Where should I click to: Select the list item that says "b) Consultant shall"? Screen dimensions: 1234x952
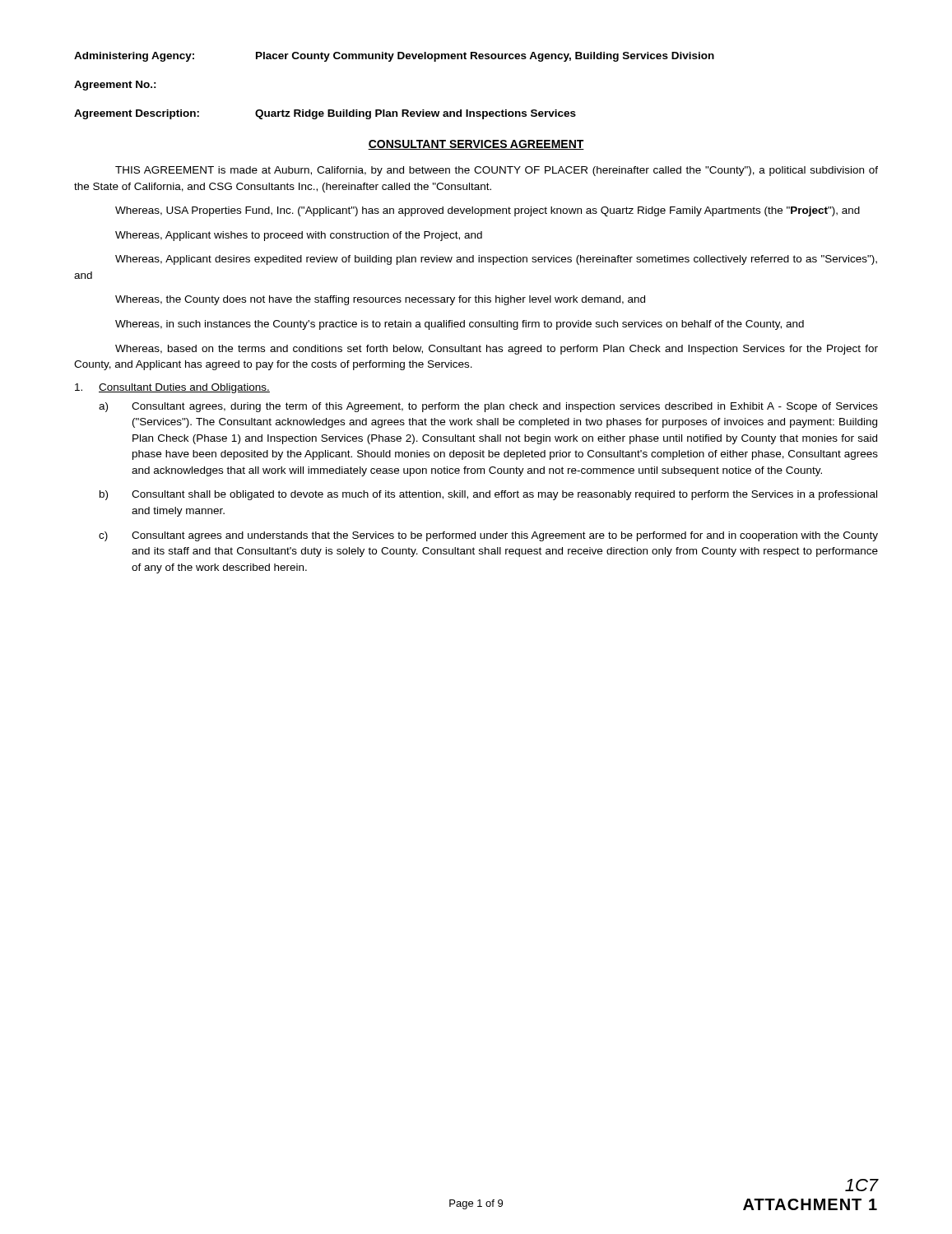point(488,503)
